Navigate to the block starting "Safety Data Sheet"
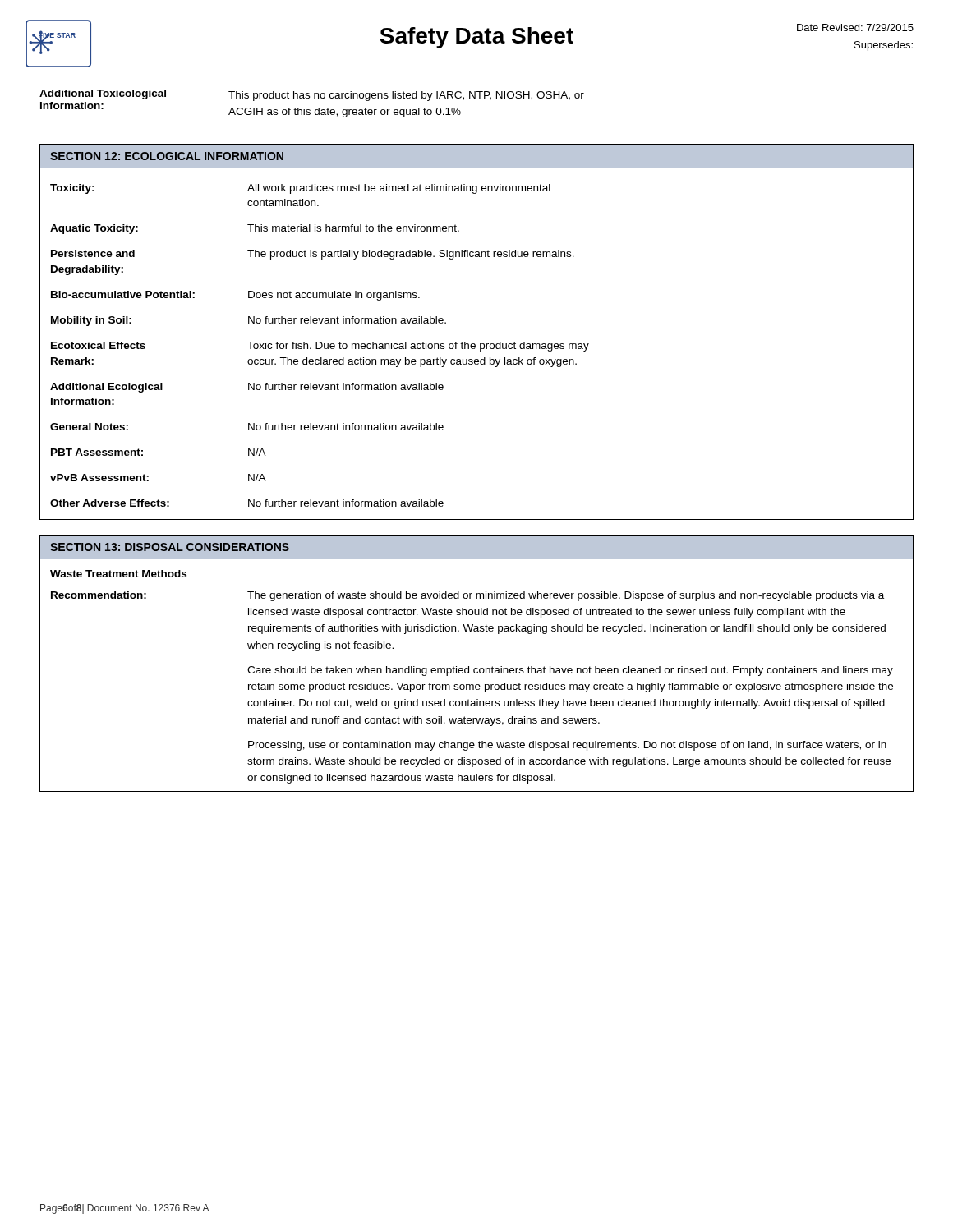The image size is (953, 1232). click(476, 36)
